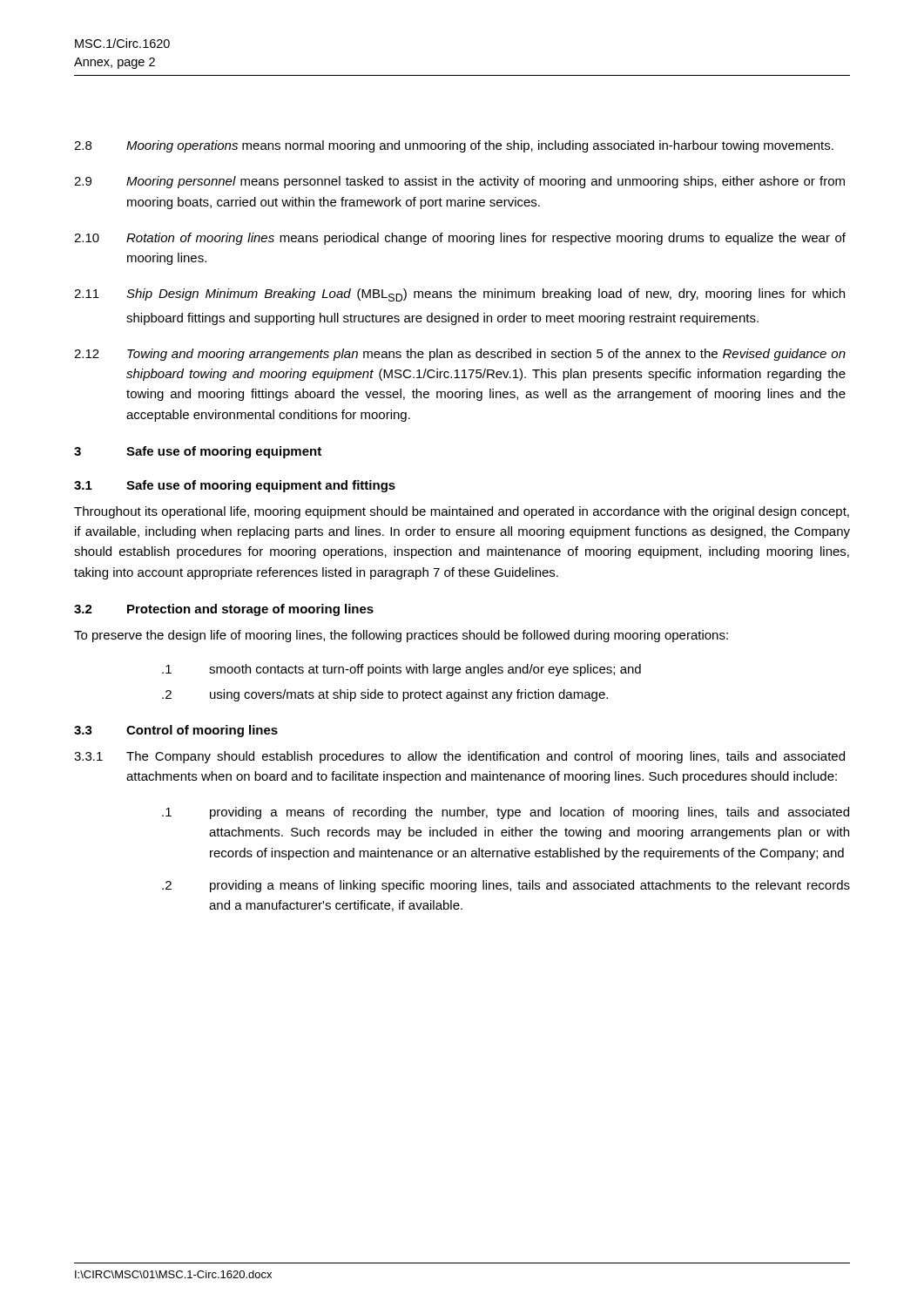Viewport: 924px width, 1307px height.
Task: Find the list item with the text ".2 using covers/mats"
Action: tap(506, 694)
